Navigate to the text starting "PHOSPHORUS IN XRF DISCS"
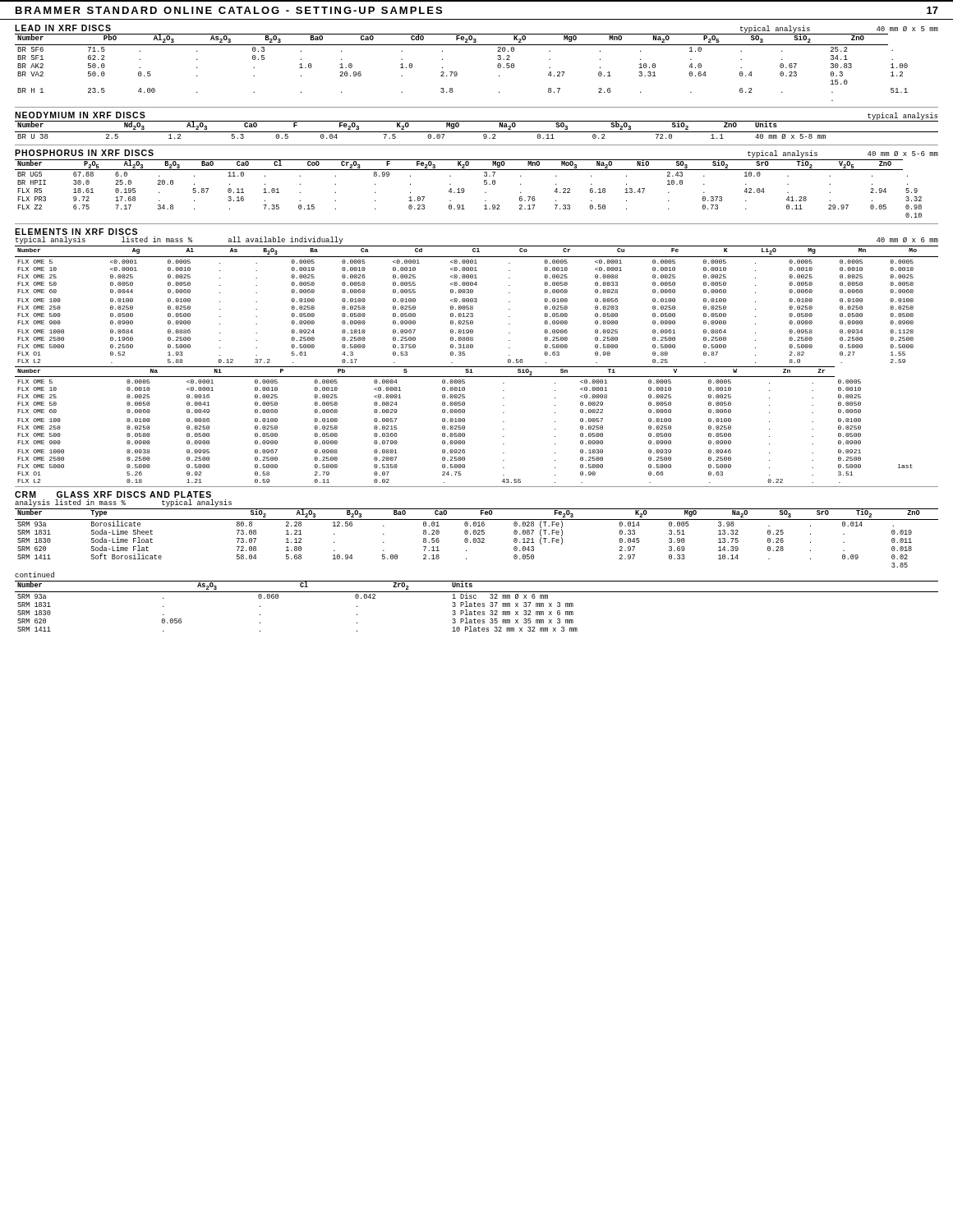Screen dimensions: 1232x953 pyautogui.click(x=85, y=152)
